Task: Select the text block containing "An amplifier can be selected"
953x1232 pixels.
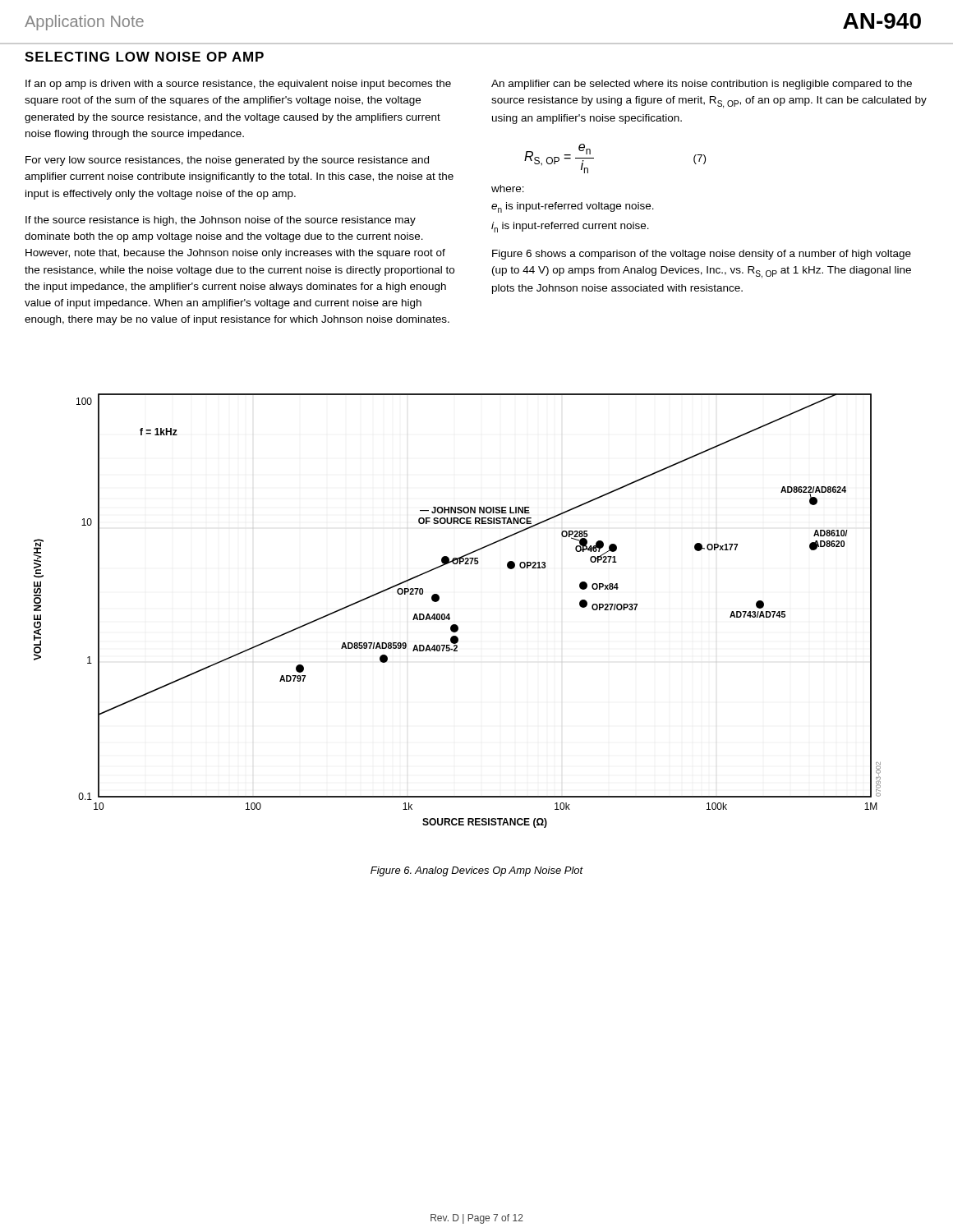Action: click(709, 101)
